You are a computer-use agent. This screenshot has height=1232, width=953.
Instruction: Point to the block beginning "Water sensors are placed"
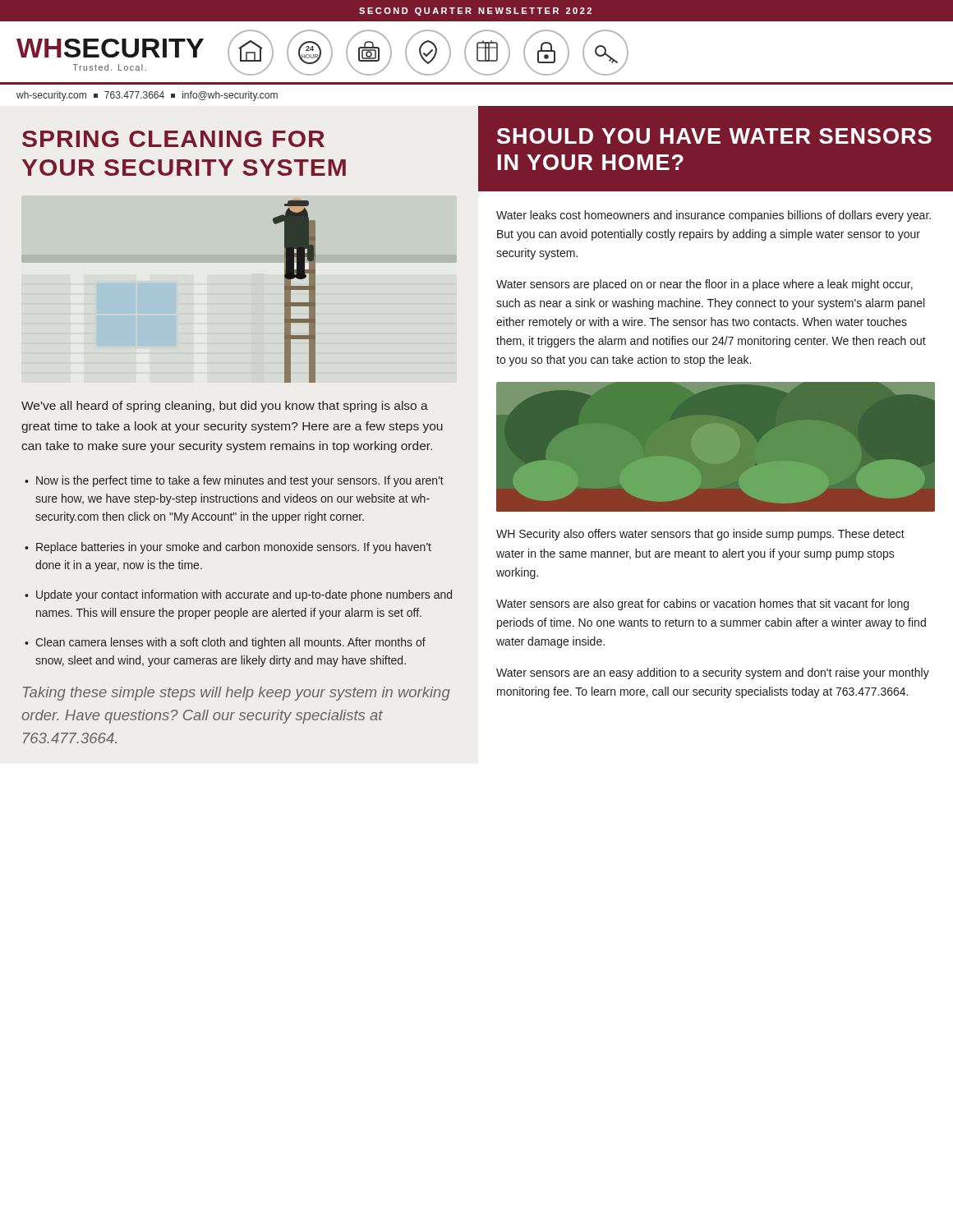[x=711, y=322]
